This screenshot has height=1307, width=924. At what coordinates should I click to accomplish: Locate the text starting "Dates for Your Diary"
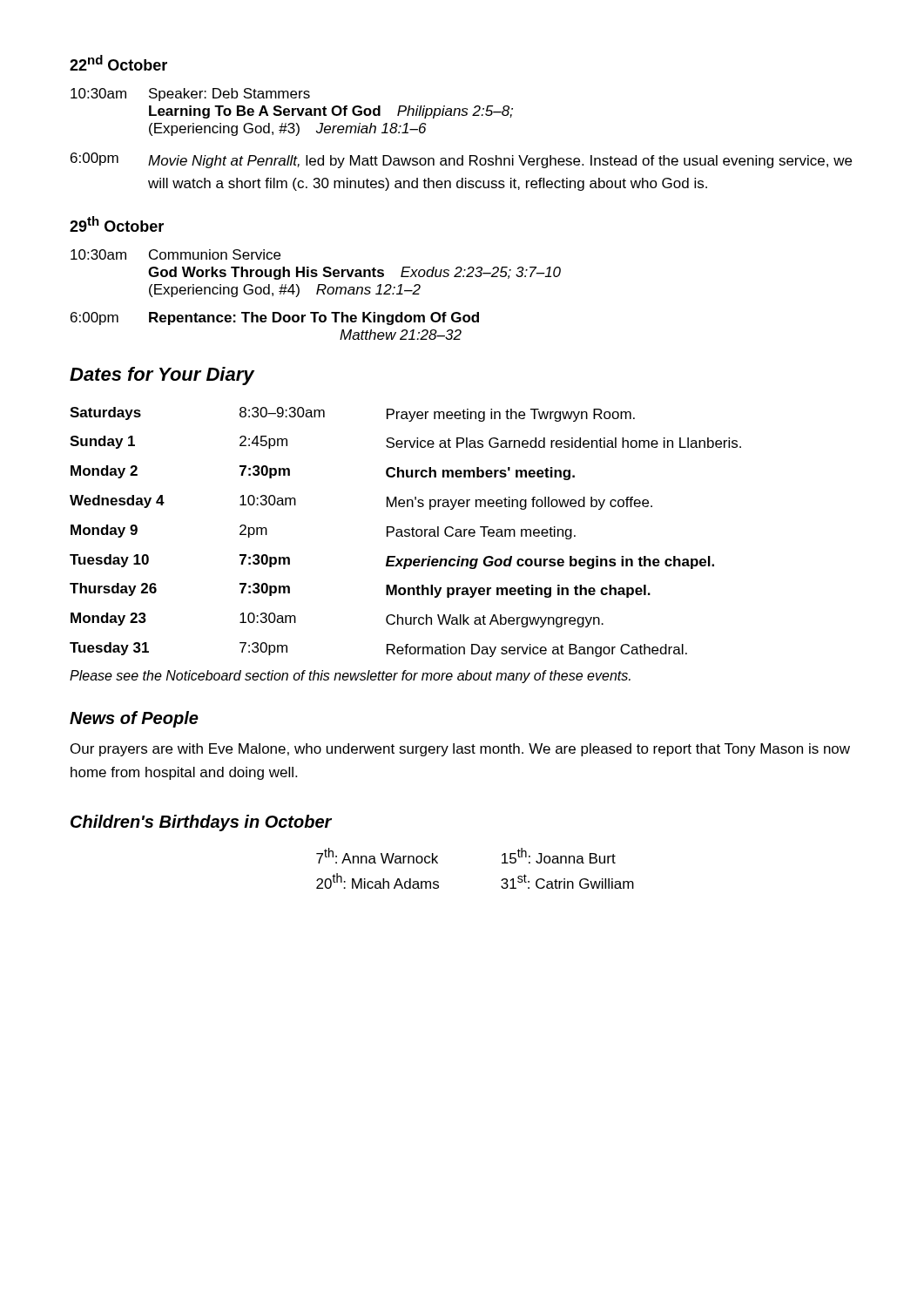[162, 374]
